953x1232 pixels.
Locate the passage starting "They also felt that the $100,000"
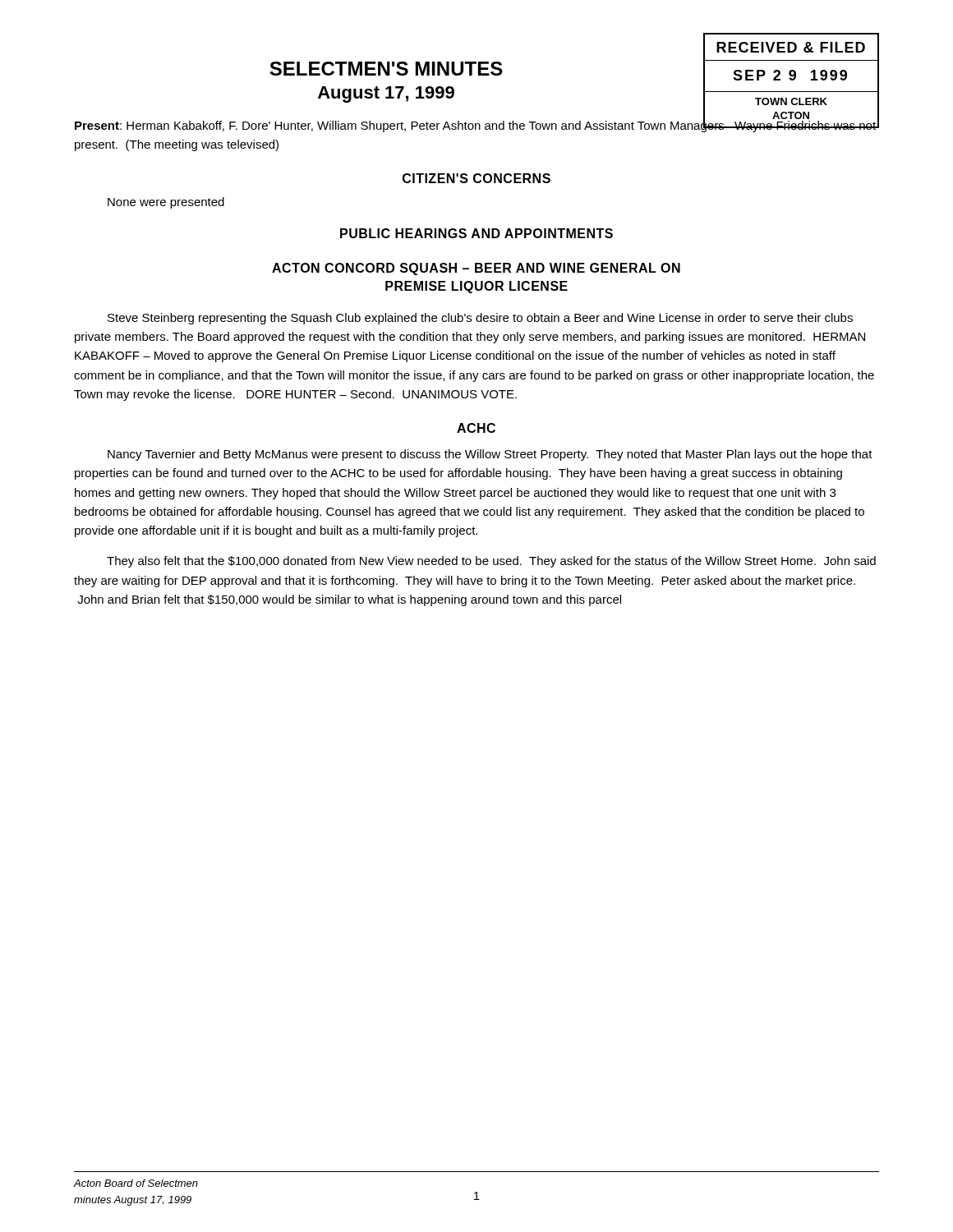475,580
